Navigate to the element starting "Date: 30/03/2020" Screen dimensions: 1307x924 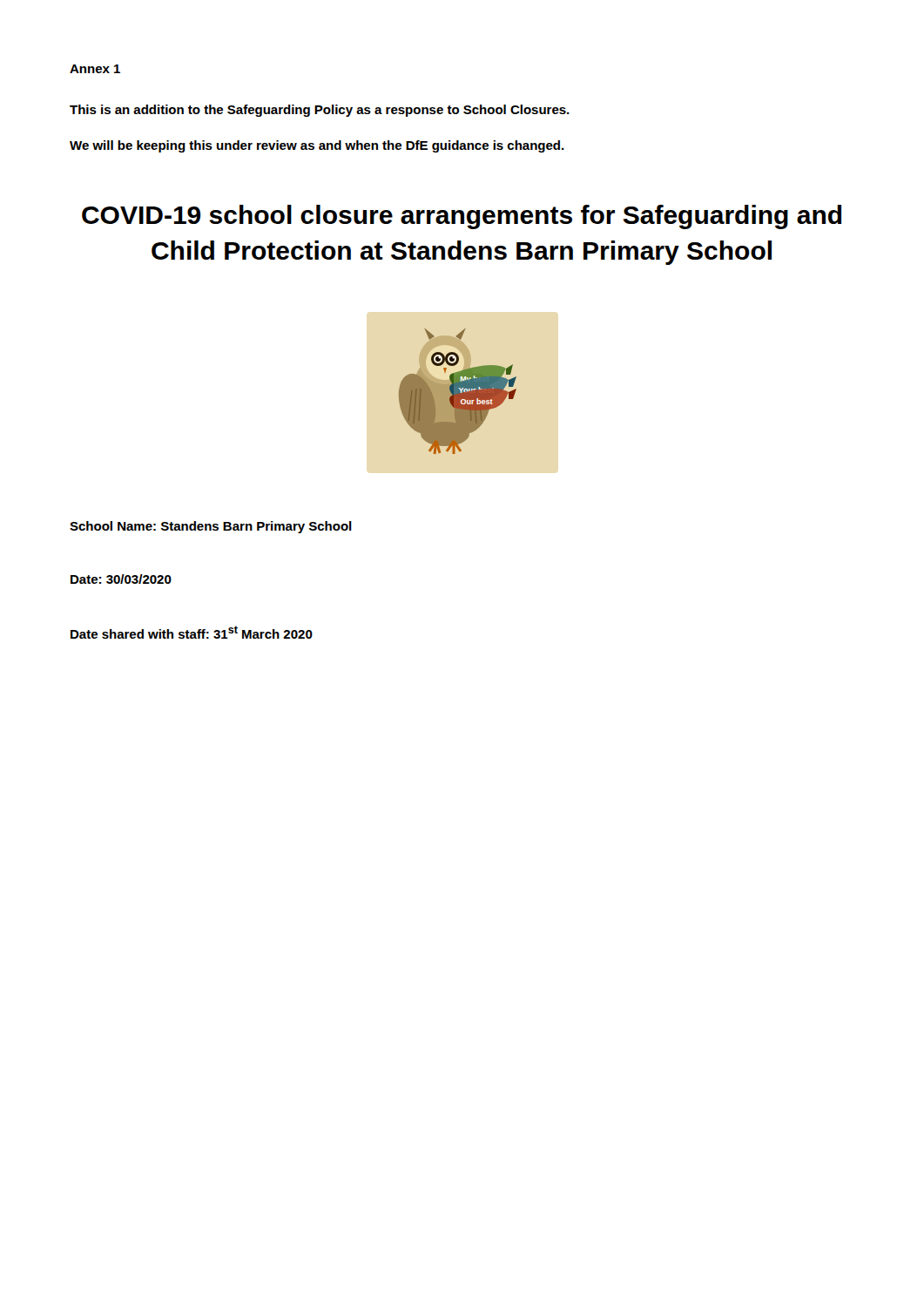pos(120,579)
